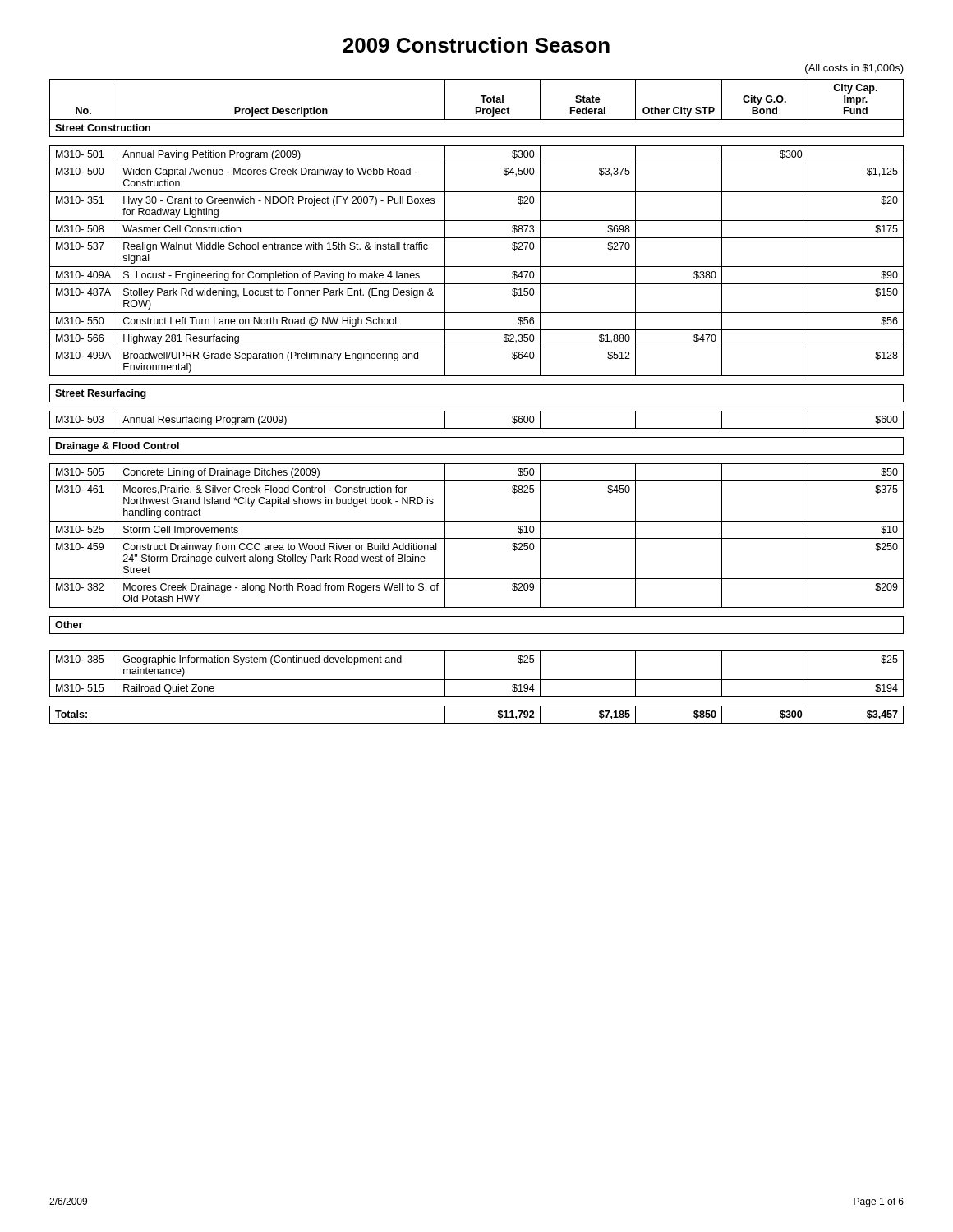Select the table that reads "City G.O. Bond"
953x1232 pixels.
[476, 401]
